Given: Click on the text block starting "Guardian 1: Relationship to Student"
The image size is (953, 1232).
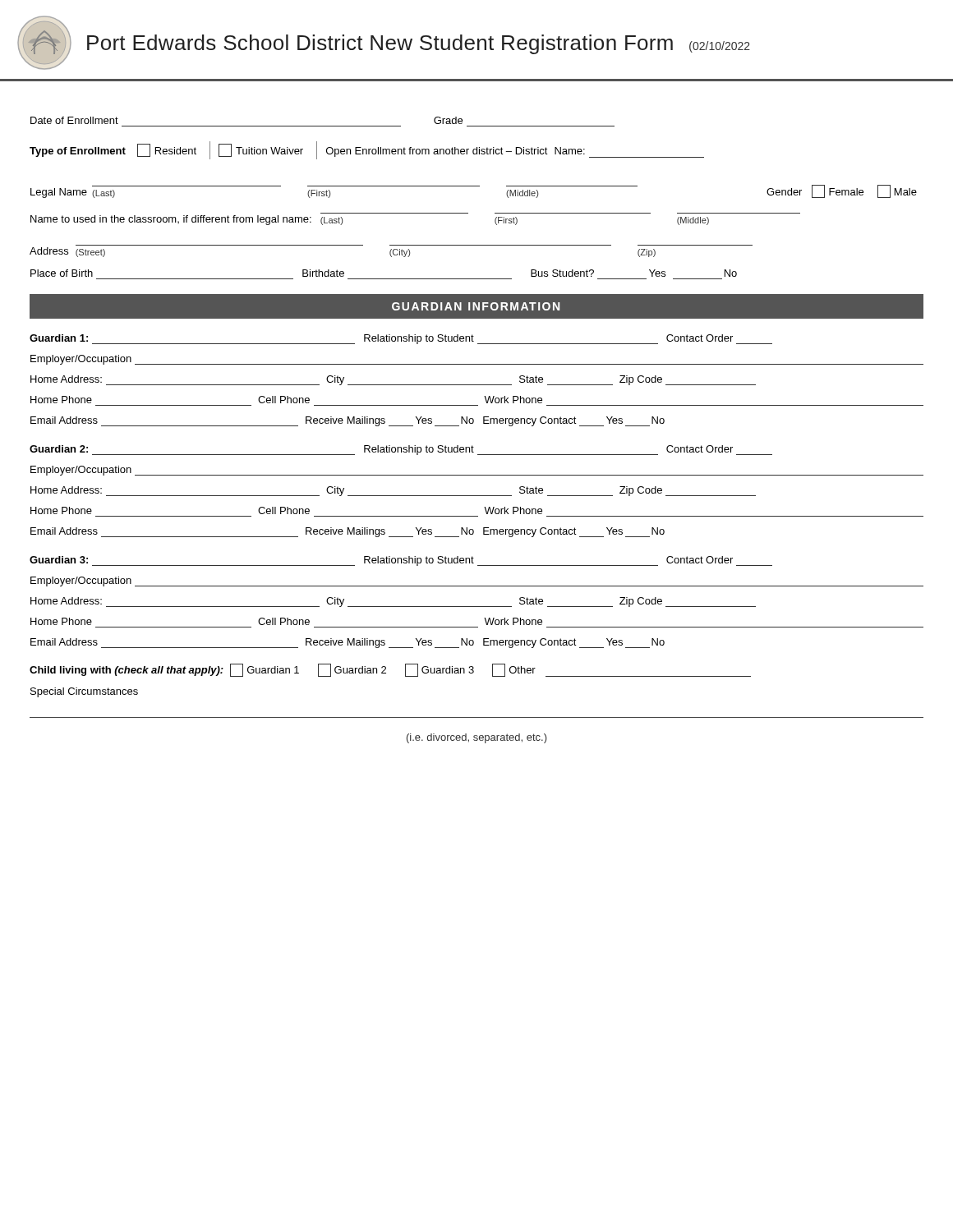Looking at the screenshot, I should click(x=476, y=378).
